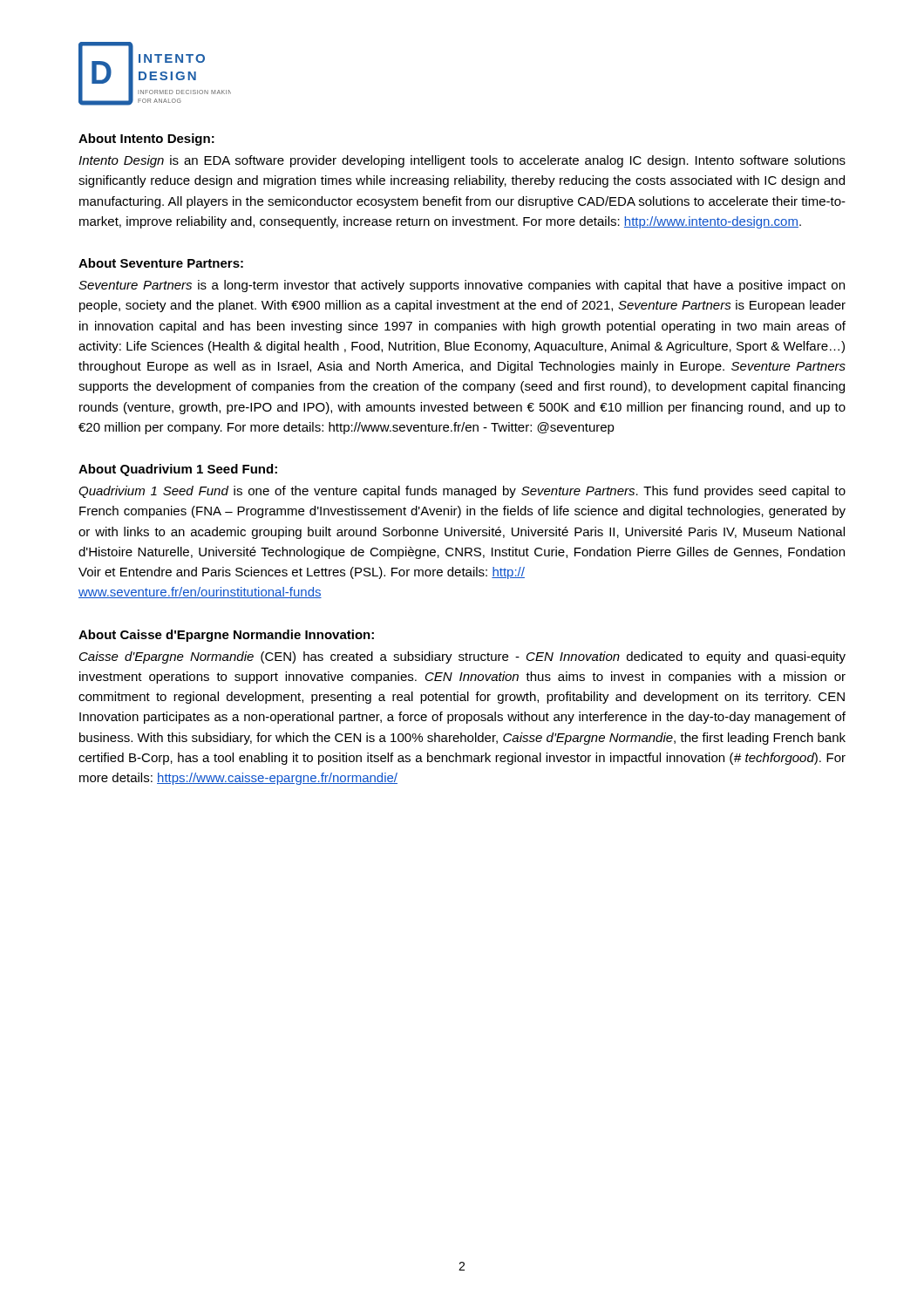
Task: Point to "About Quadrivium 1 Seed Fund:"
Action: point(178,469)
